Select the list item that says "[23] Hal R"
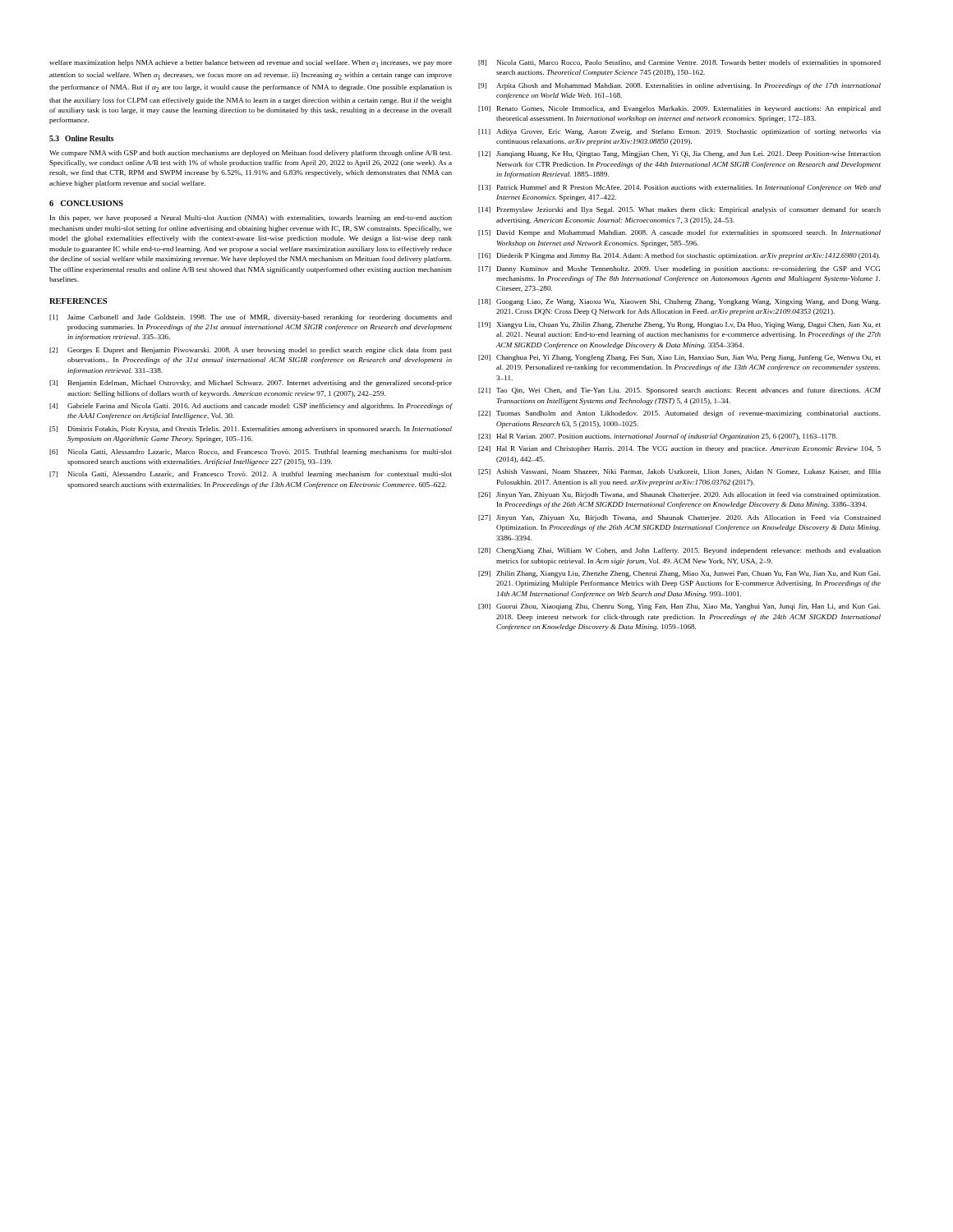The height and width of the screenshot is (1232, 953). point(679,436)
